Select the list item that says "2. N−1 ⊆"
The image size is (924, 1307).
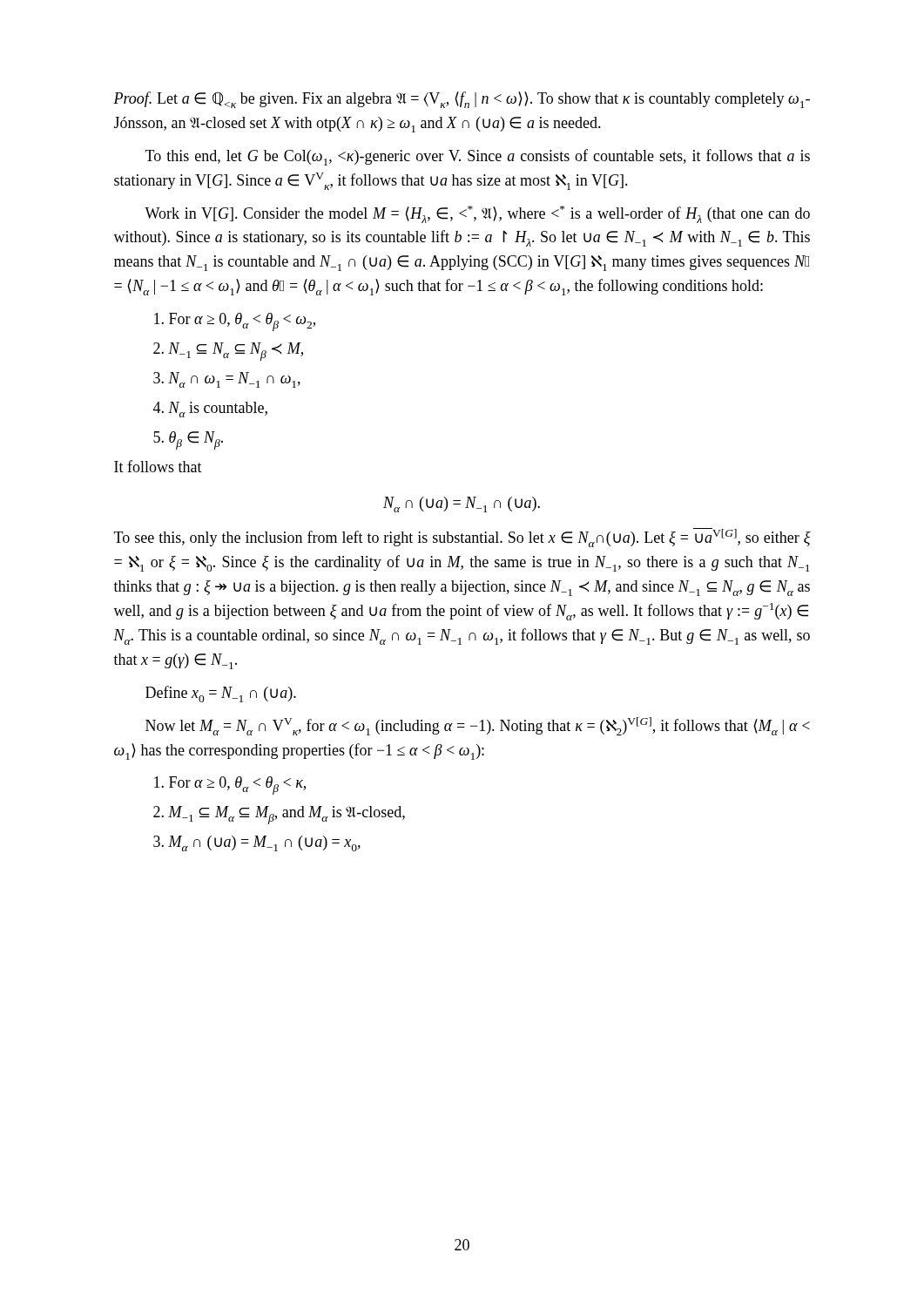[228, 352]
